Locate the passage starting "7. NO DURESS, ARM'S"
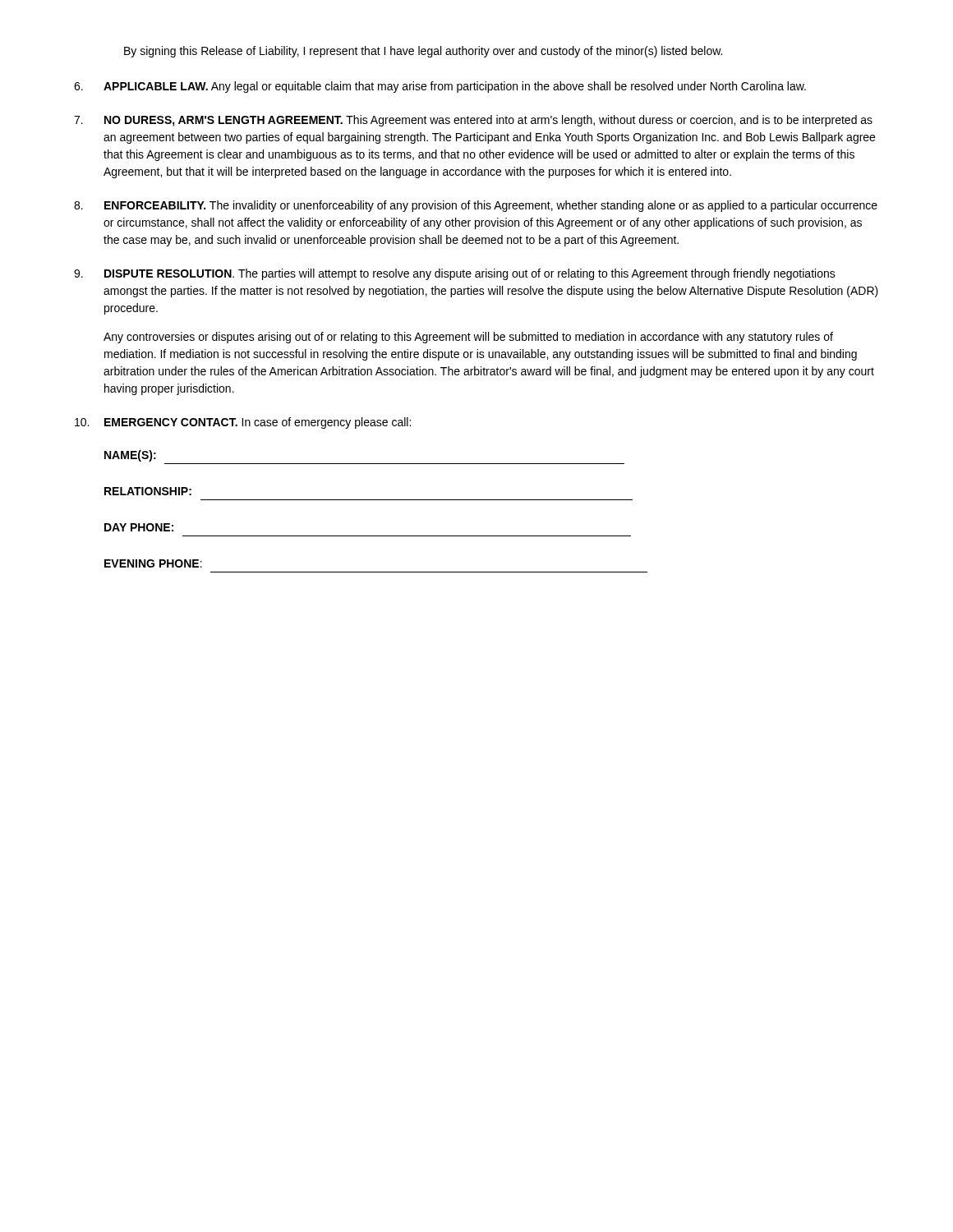The image size is (953, 1232). click(x=476, y=146)
